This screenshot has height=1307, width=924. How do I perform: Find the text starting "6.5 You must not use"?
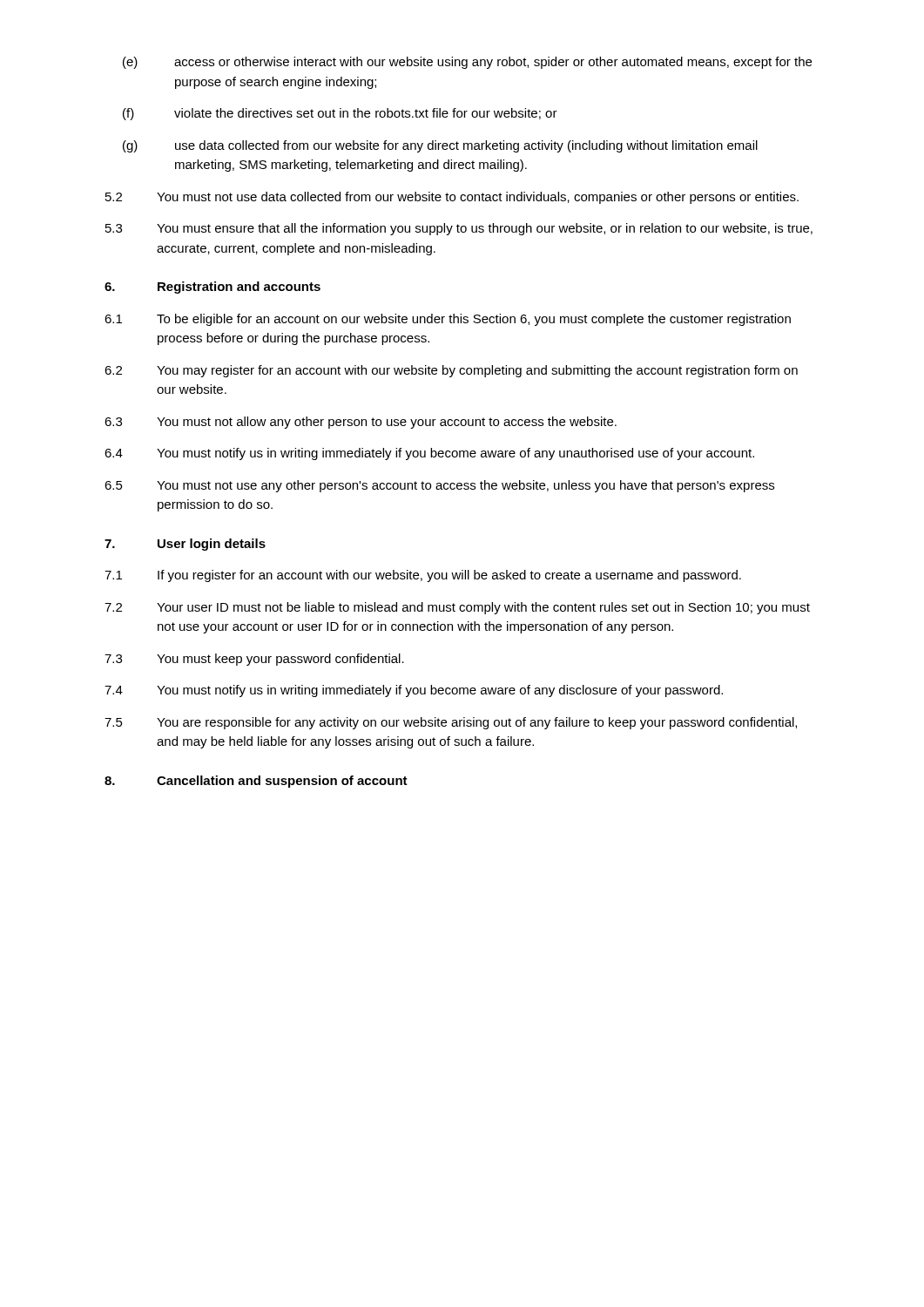coord(462,495)
